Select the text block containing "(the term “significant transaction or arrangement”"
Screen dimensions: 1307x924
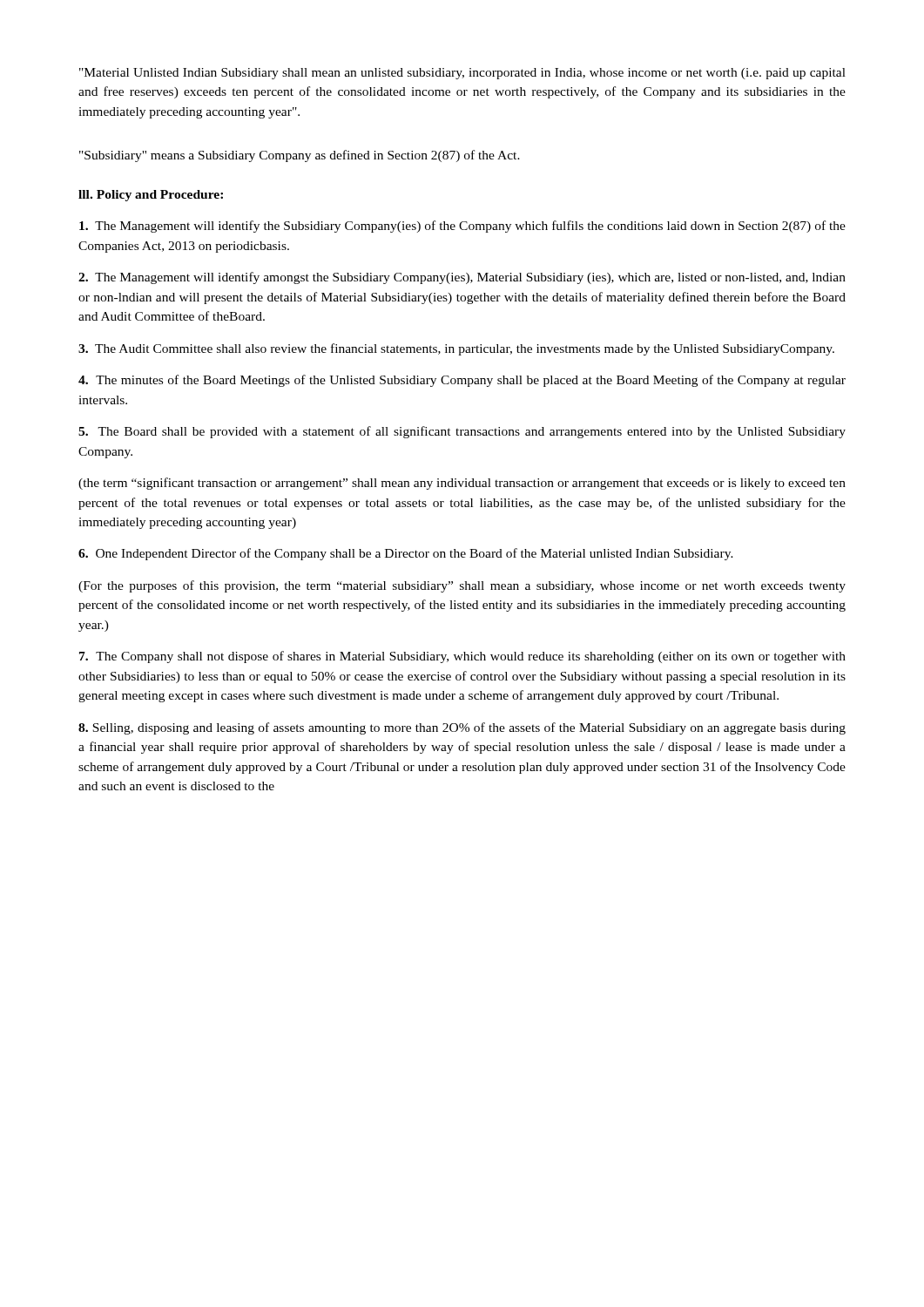click(x=462, y=502)
